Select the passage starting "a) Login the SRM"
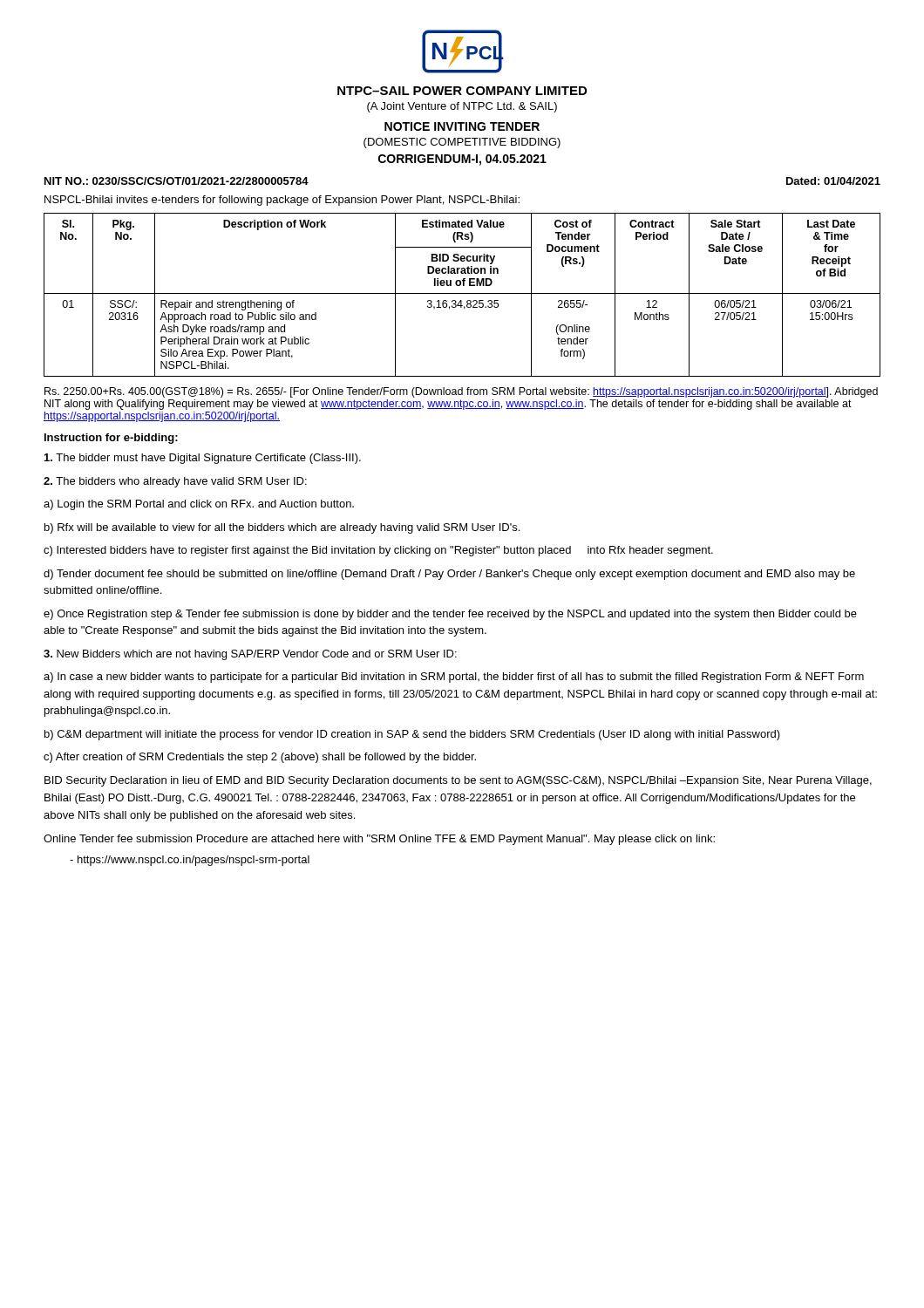 point(199,504)
